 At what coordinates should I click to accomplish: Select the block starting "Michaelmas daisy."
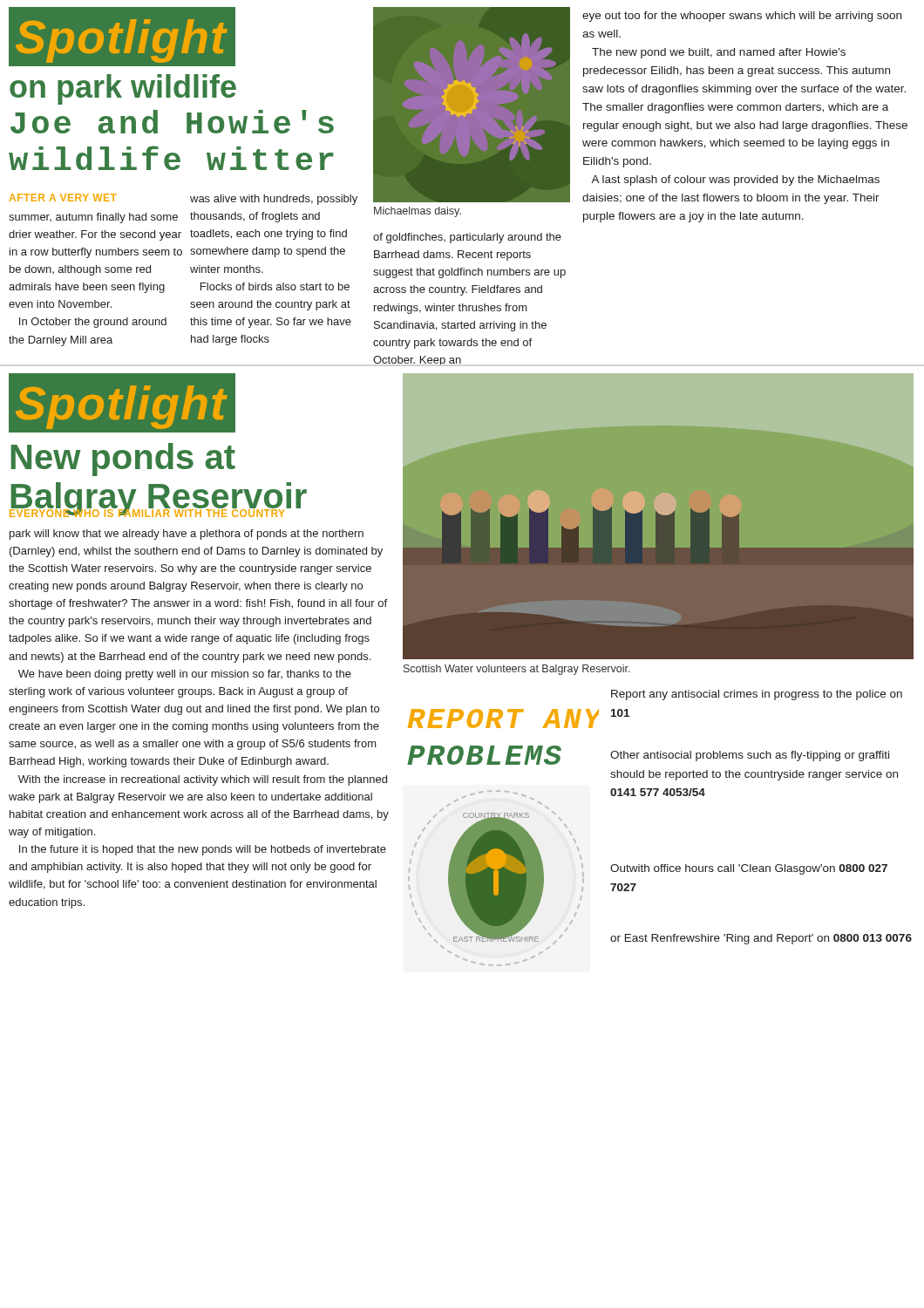tap(418, 211)
